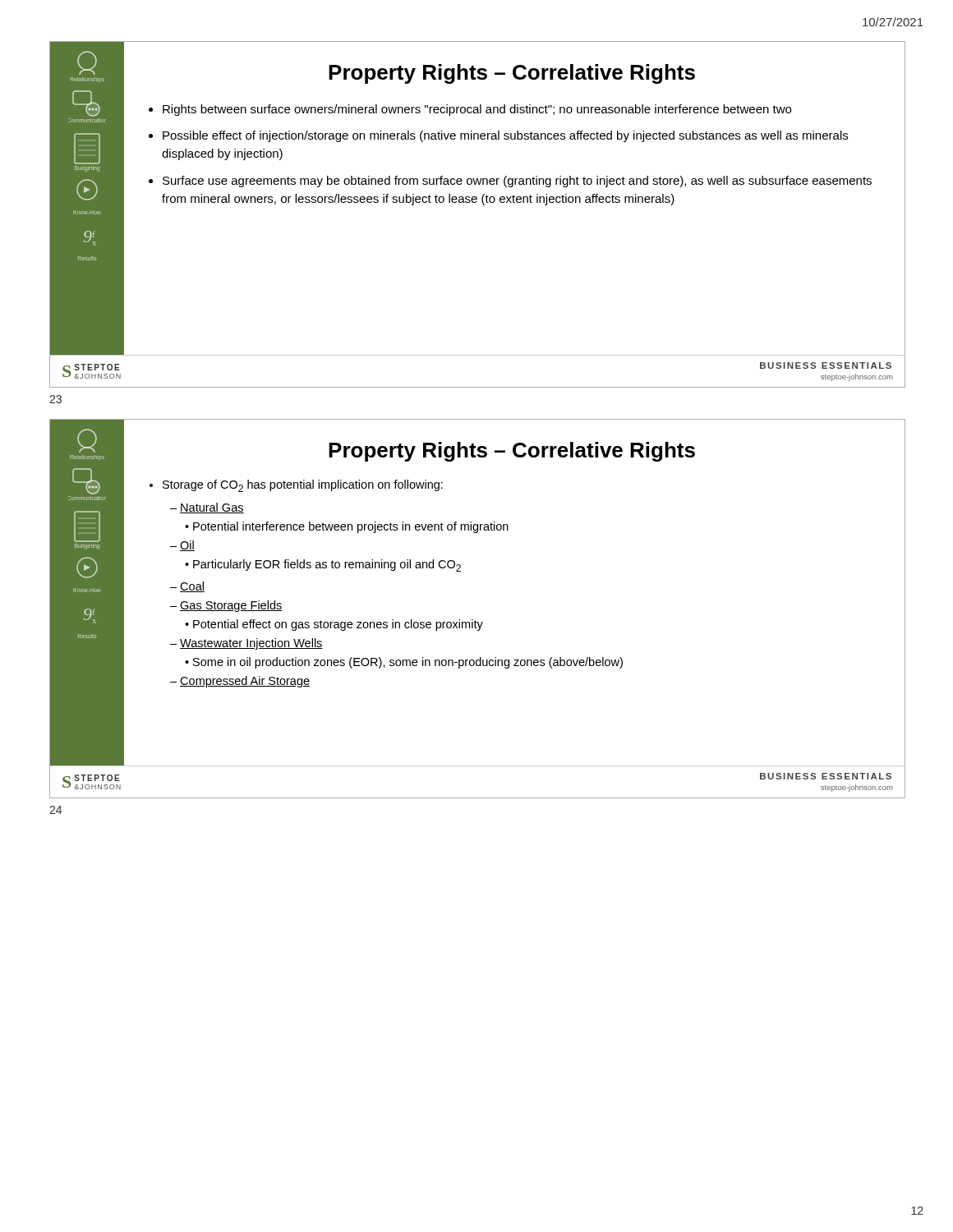Click on the passage starting "– Compressed Air"

click(x=240, y=681)
